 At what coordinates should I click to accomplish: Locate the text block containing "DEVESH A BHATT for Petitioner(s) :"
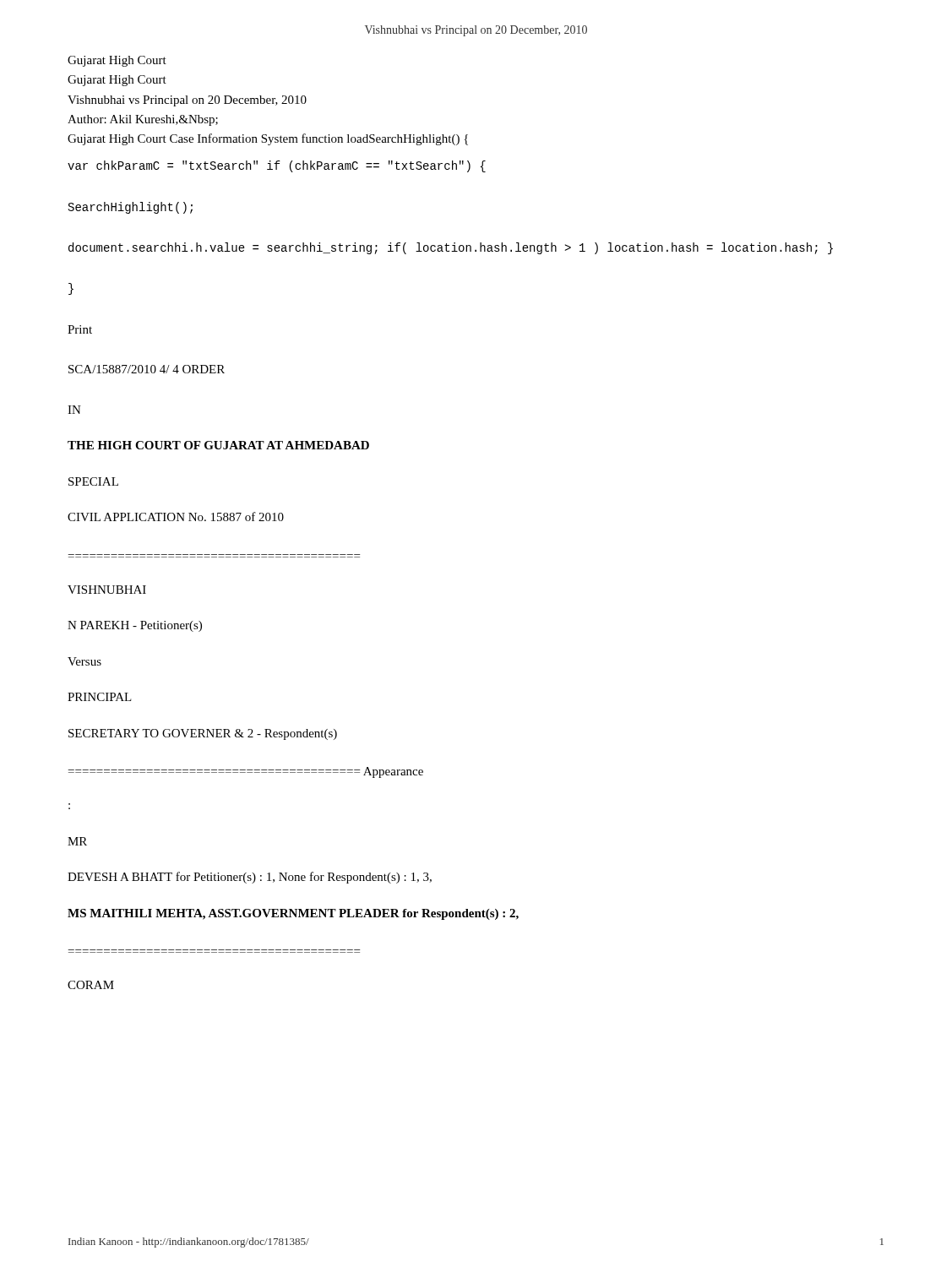[250, 877]
